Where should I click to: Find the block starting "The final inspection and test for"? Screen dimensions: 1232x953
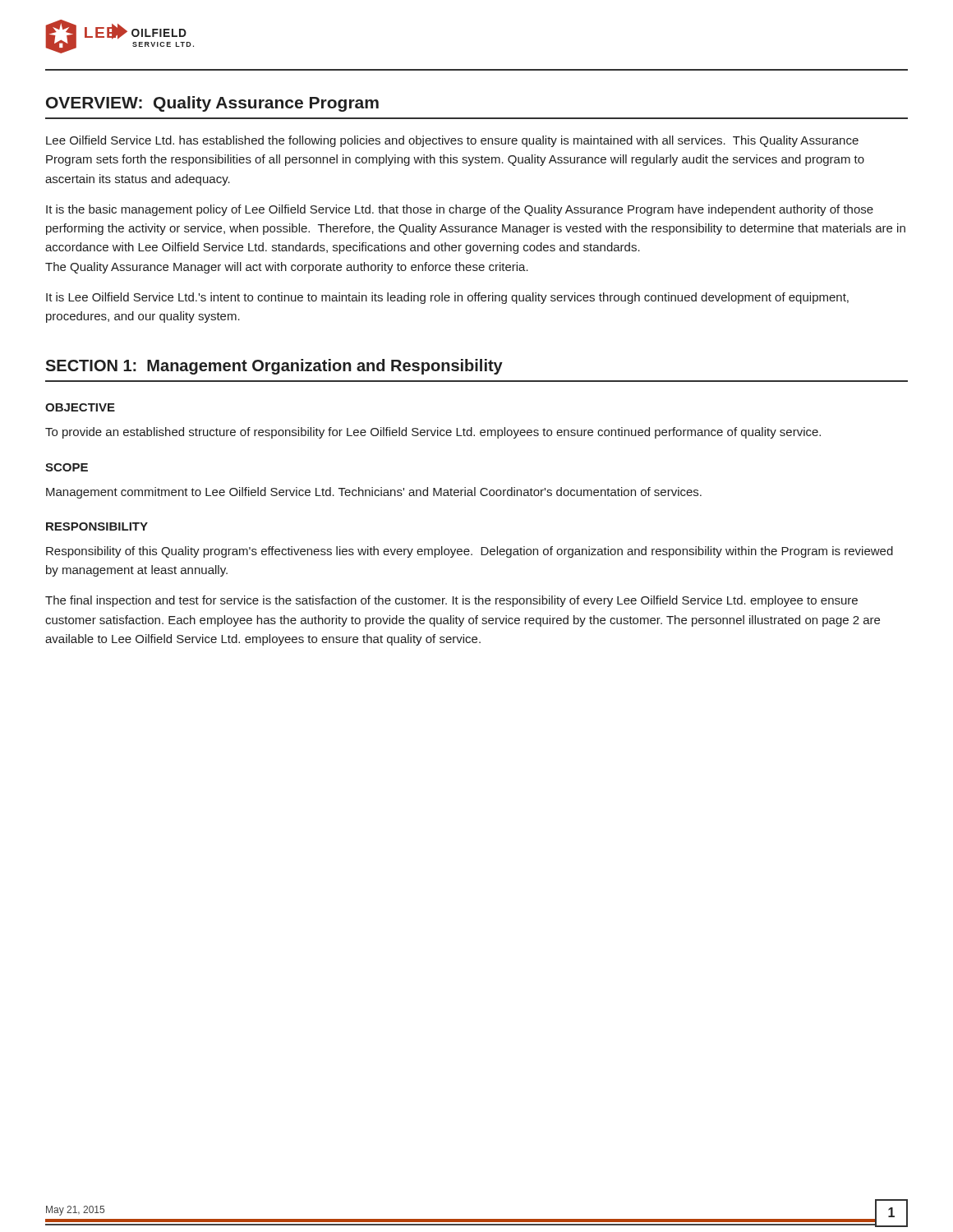(x=463, y=619)
